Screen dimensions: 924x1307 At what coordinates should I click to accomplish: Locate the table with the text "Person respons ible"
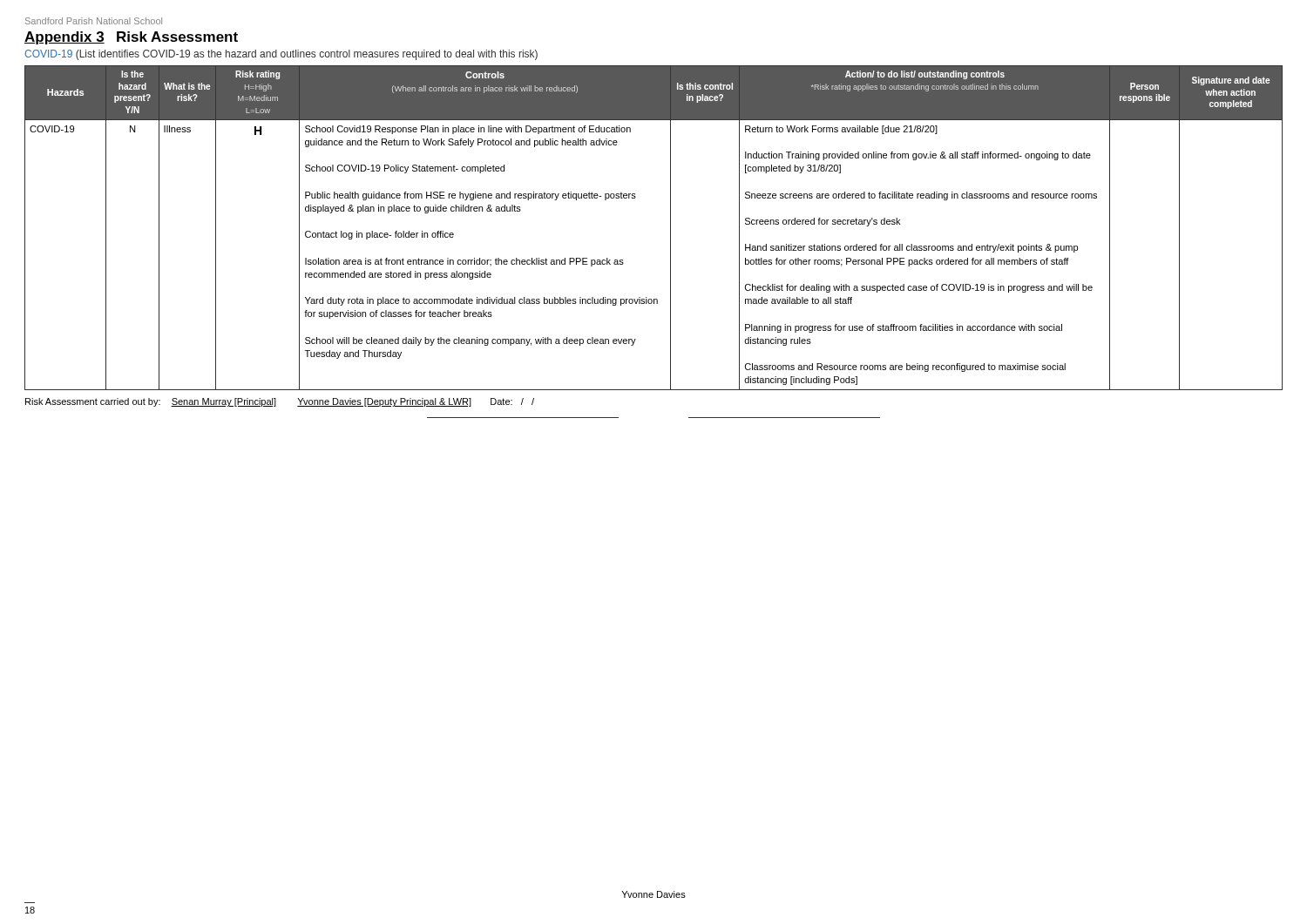[x=654, y=228]
